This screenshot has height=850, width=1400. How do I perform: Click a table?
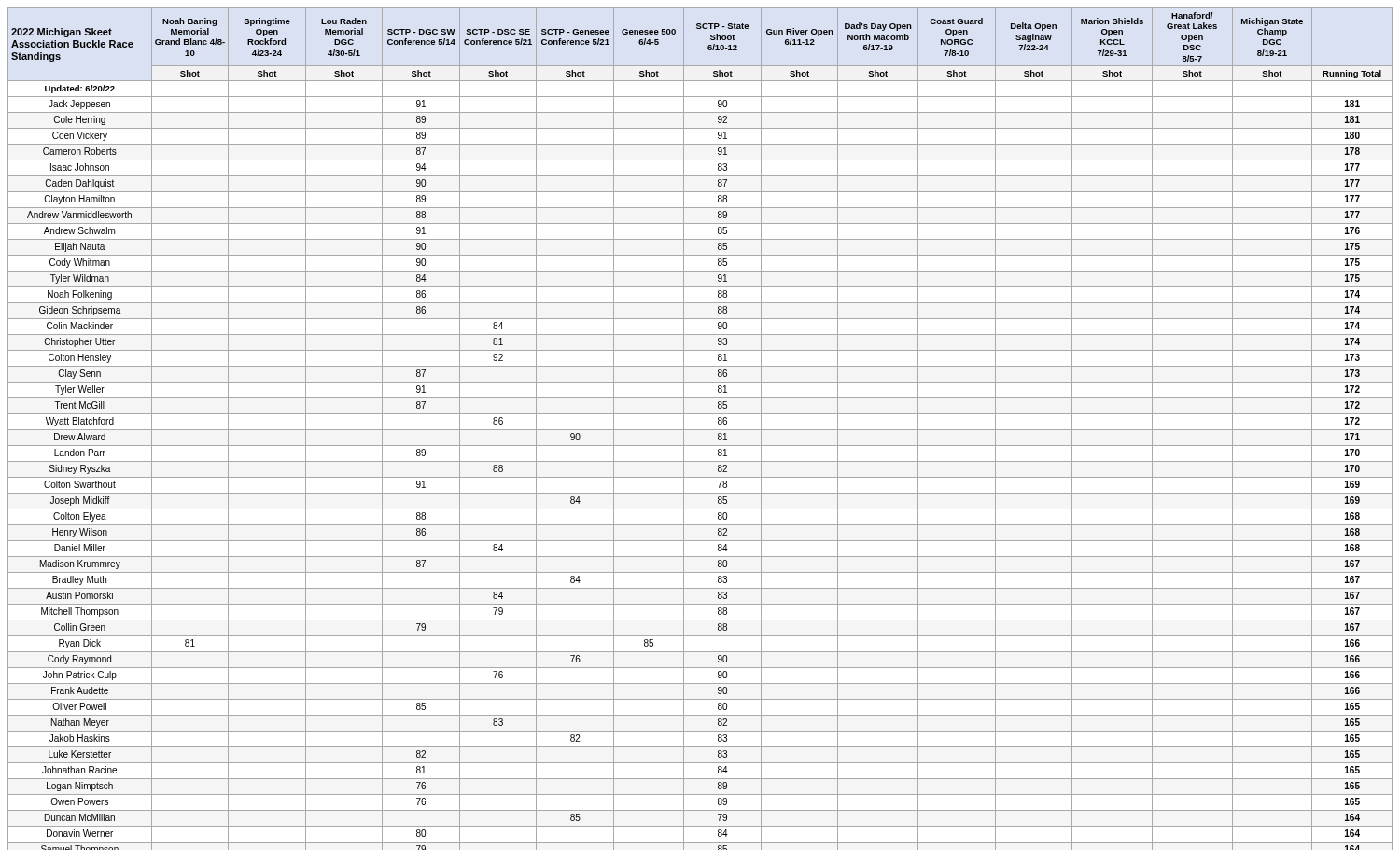coord(700,429)
